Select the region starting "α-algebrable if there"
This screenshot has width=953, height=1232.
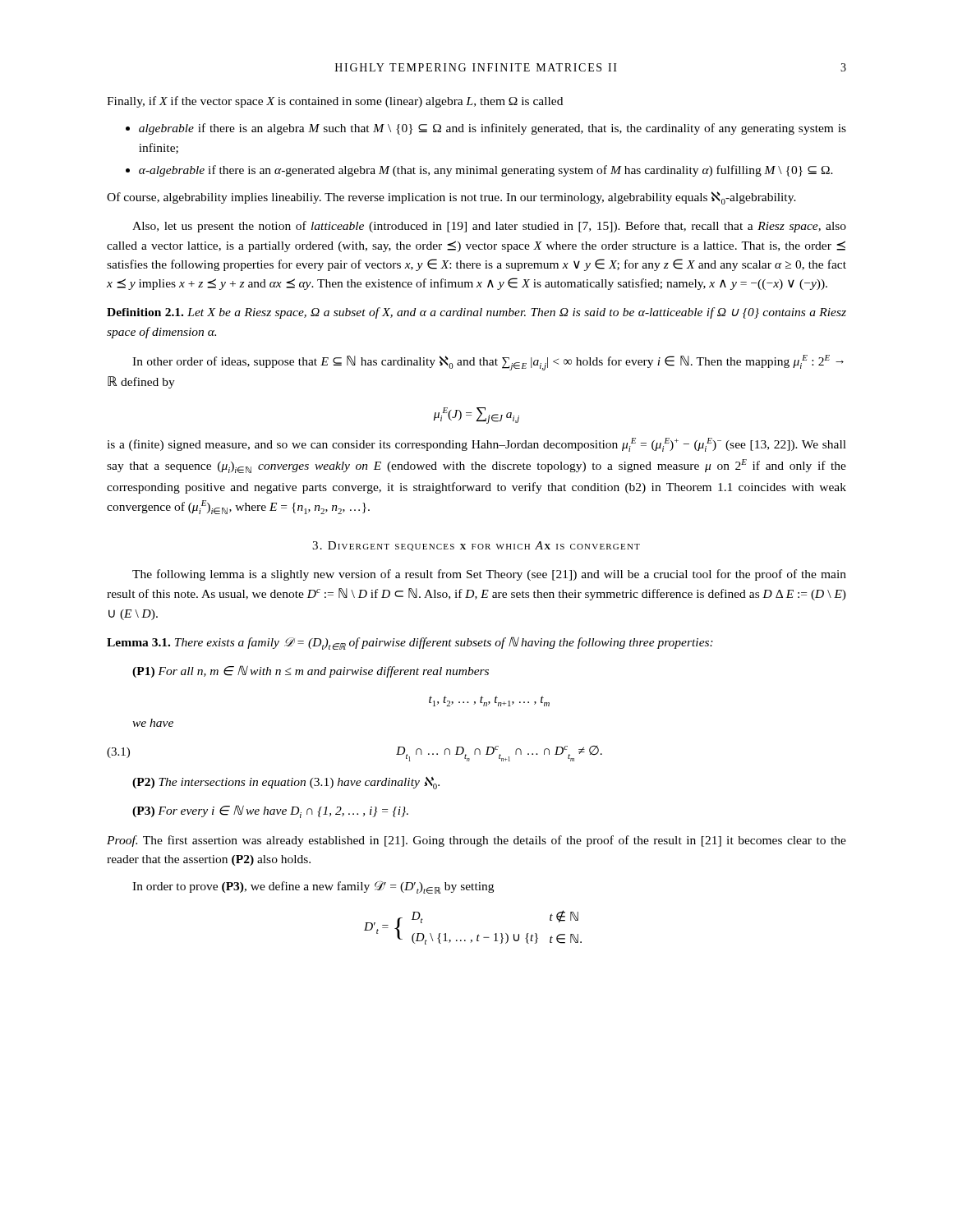coord(486,169)
